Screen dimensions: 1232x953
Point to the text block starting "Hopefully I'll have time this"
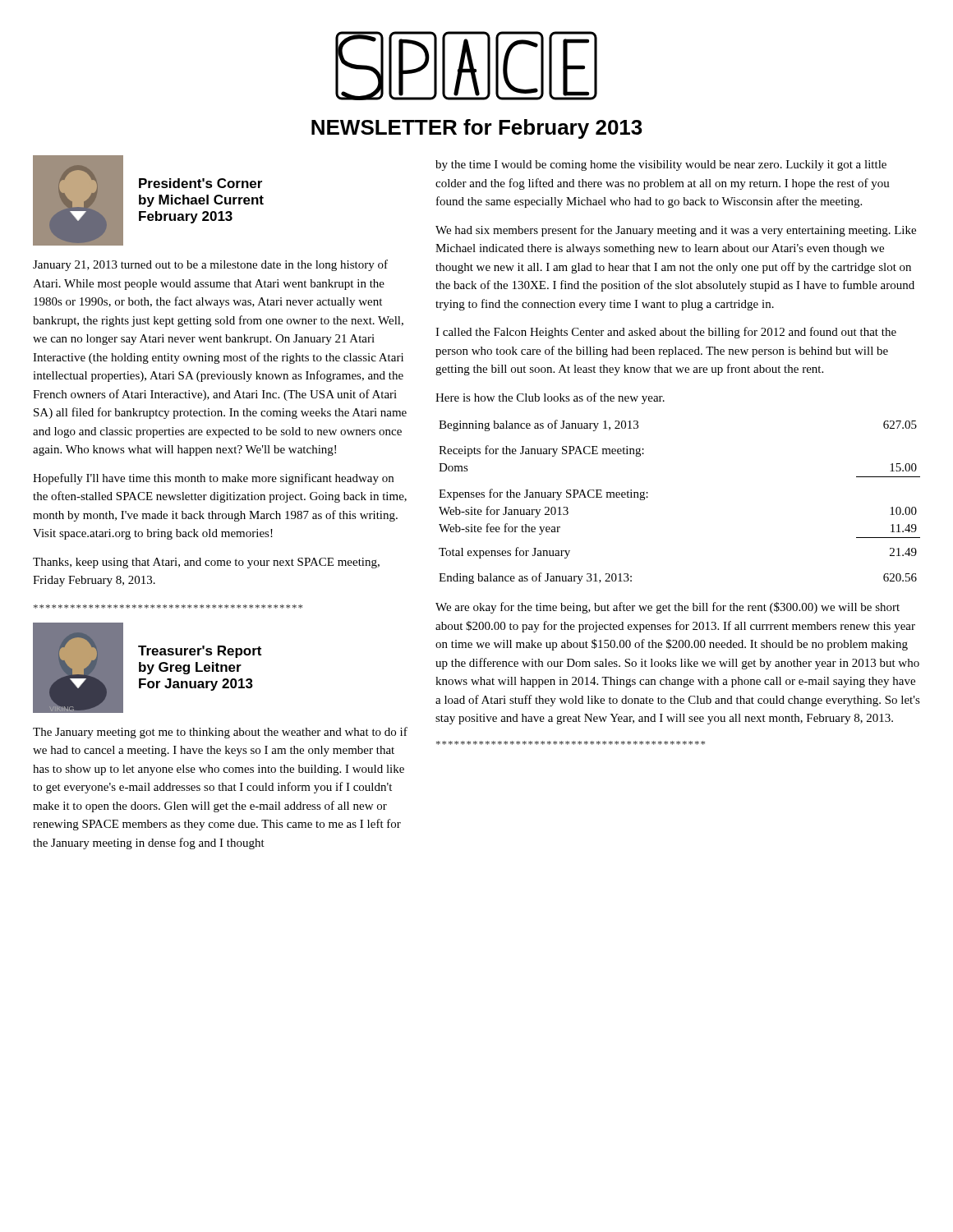click(x=222, y=505)
